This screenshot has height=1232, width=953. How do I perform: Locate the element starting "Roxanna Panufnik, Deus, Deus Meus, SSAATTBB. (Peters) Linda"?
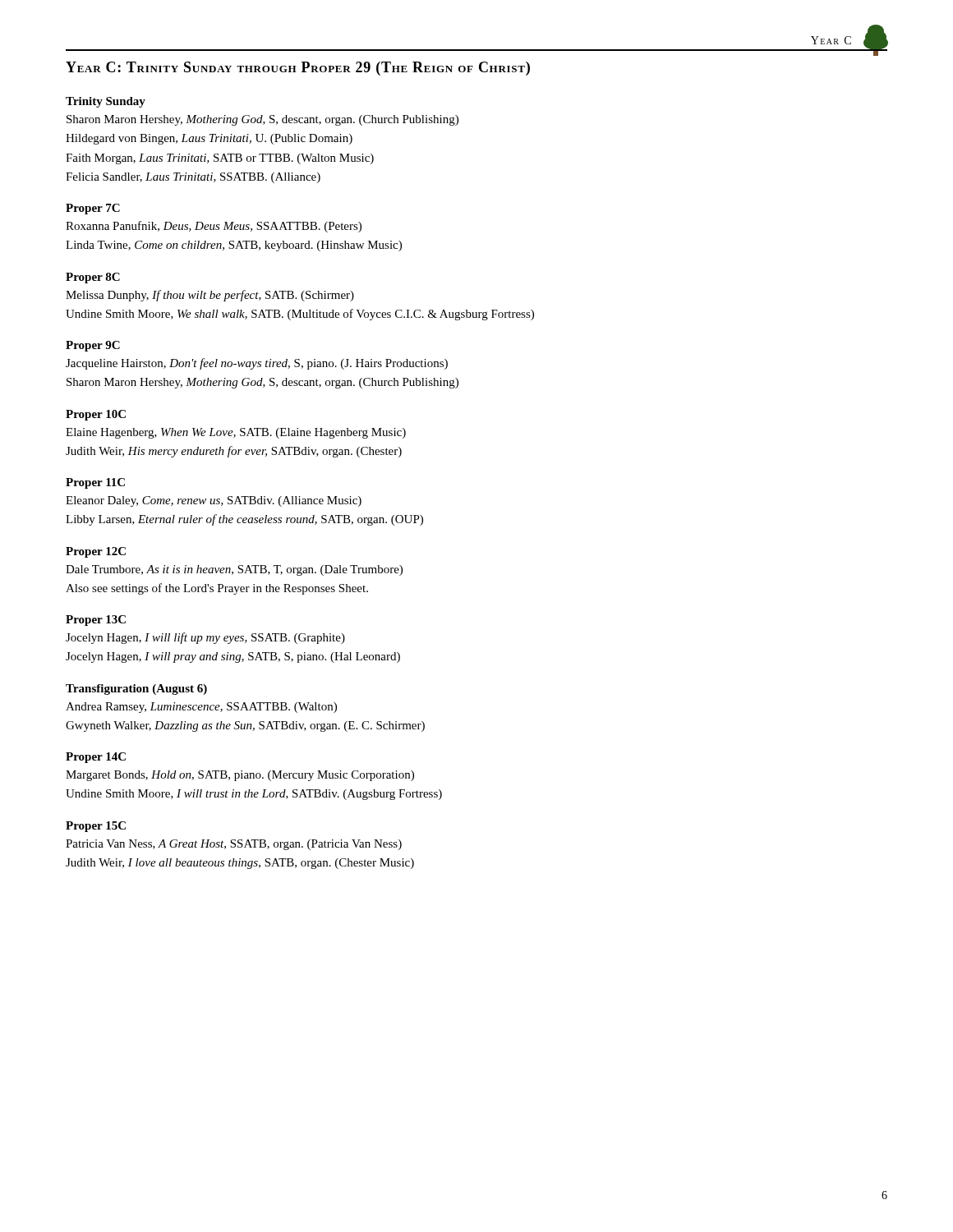pyautogui.click(x=214, y=227)
